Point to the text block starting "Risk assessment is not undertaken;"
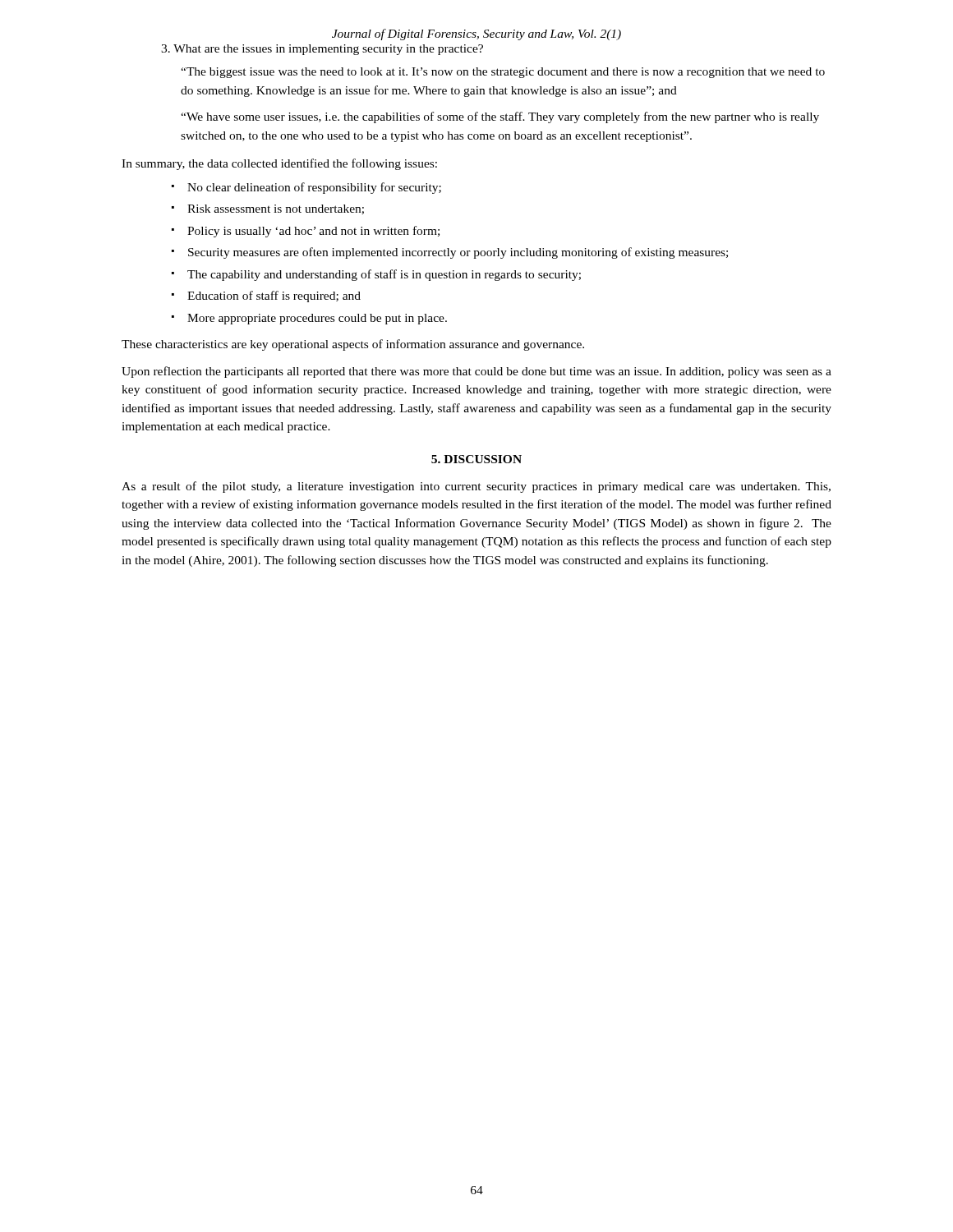This screenshot has height=1232, width=953. [x=276, y=208]
